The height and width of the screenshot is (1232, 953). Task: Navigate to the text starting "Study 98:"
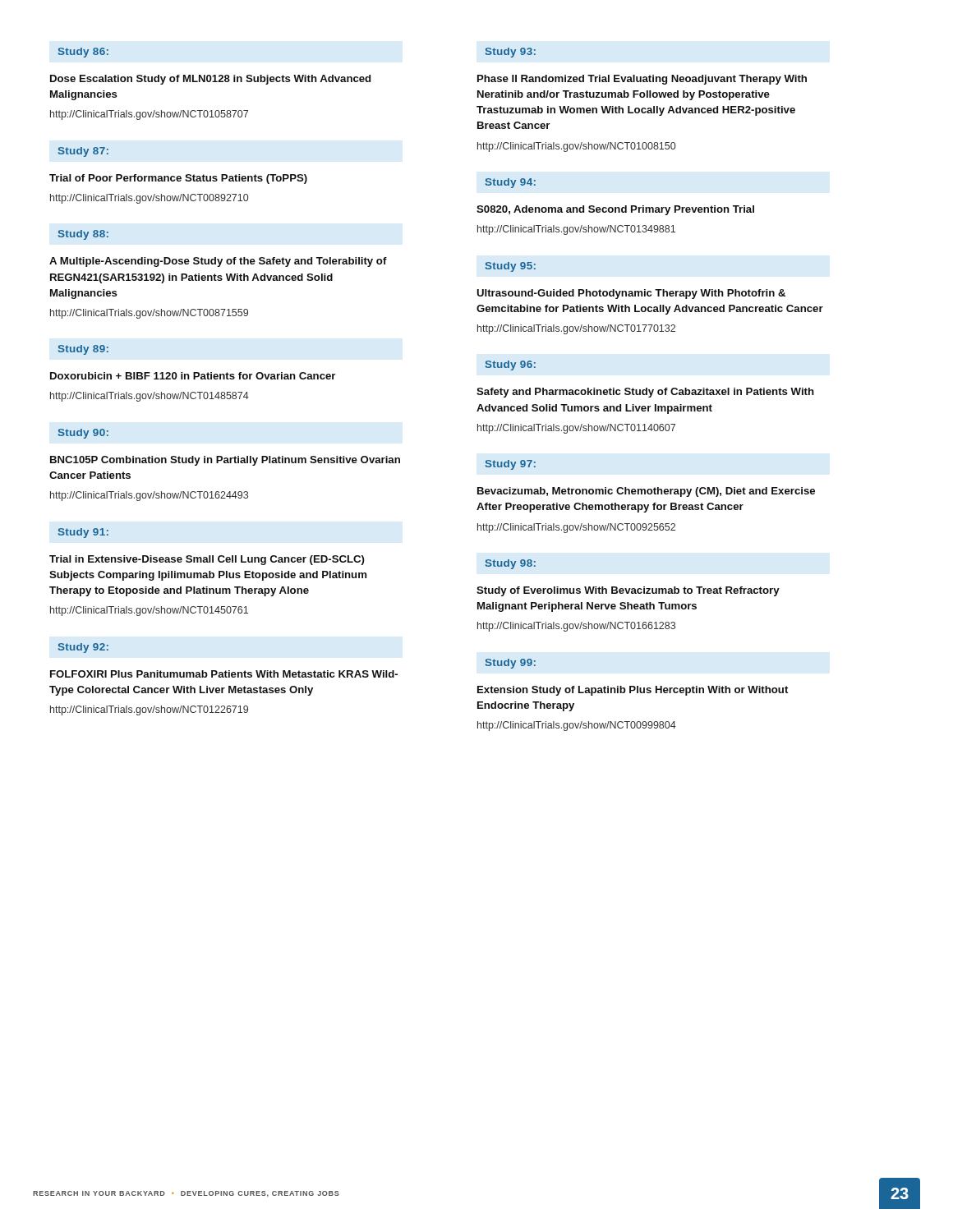pos(511,563)
